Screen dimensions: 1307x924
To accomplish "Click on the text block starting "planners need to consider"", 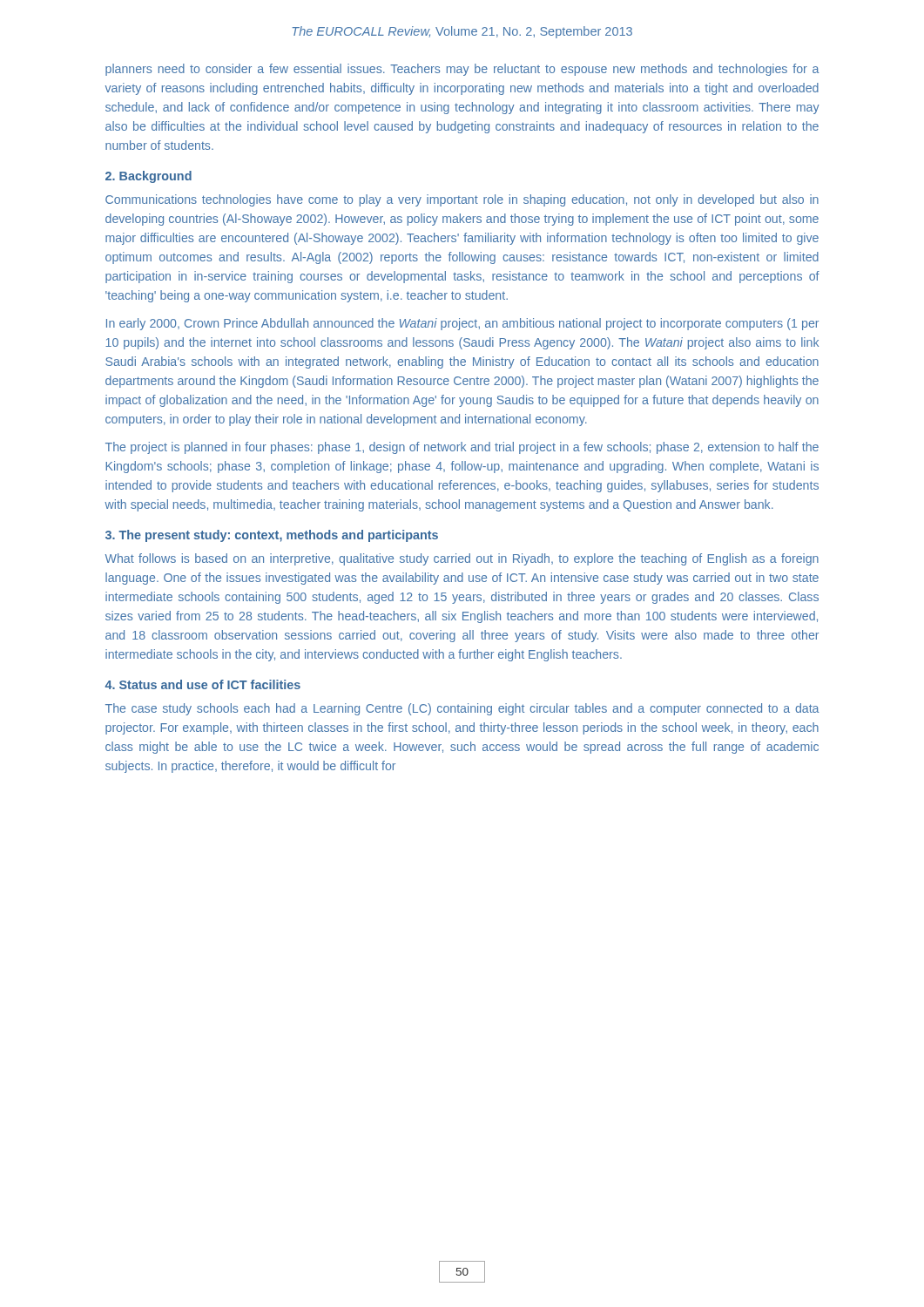I will point(462,107).
